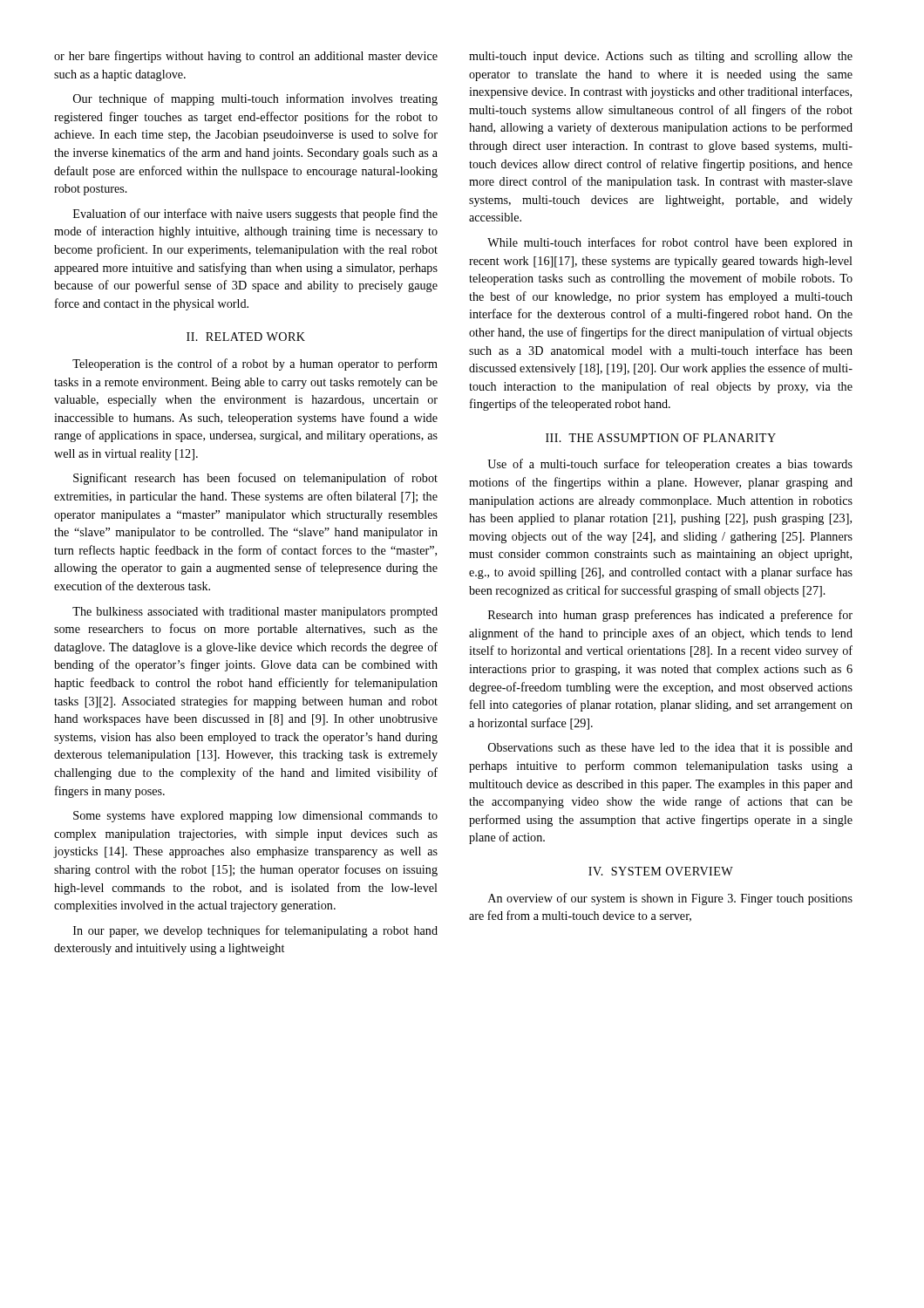The height and width of the screenshot is (1308, 924).
Task: Where is the passage that starts "or her bare"?
Action: click(246, 65)
